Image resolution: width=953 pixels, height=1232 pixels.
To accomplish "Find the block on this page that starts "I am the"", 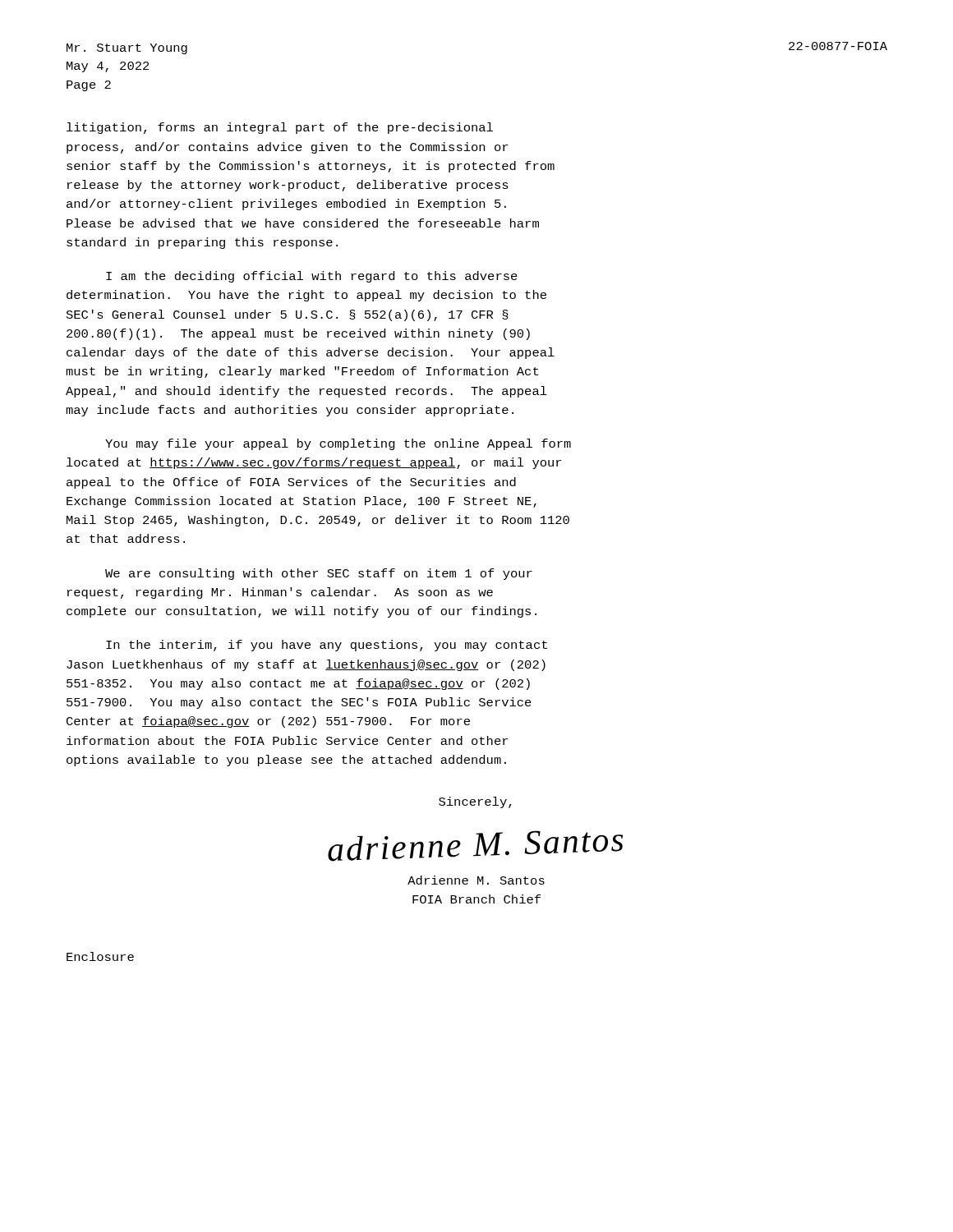I will pos(476,344).
